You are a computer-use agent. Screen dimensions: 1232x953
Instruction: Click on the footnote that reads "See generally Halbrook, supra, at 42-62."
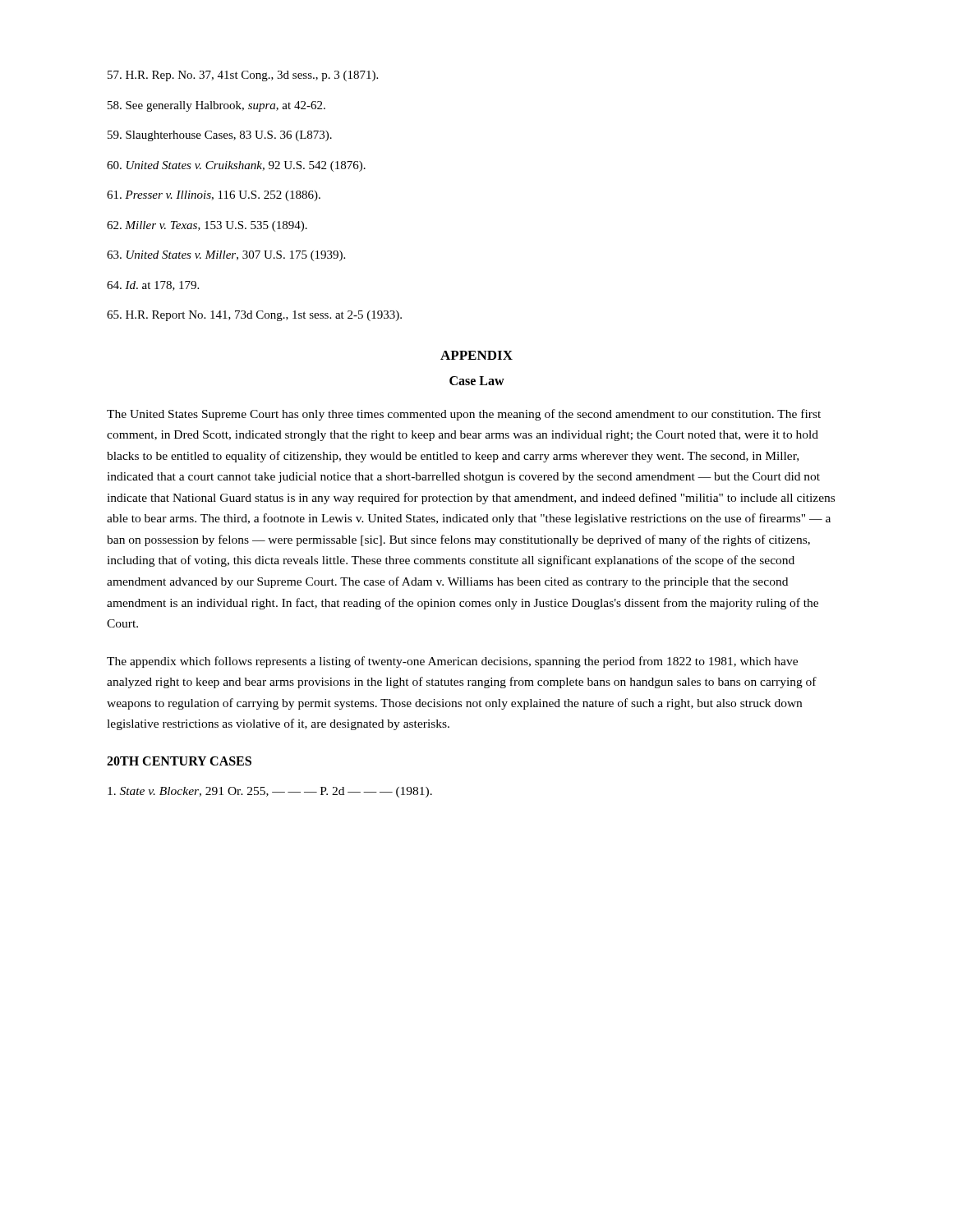coord(216,105)
